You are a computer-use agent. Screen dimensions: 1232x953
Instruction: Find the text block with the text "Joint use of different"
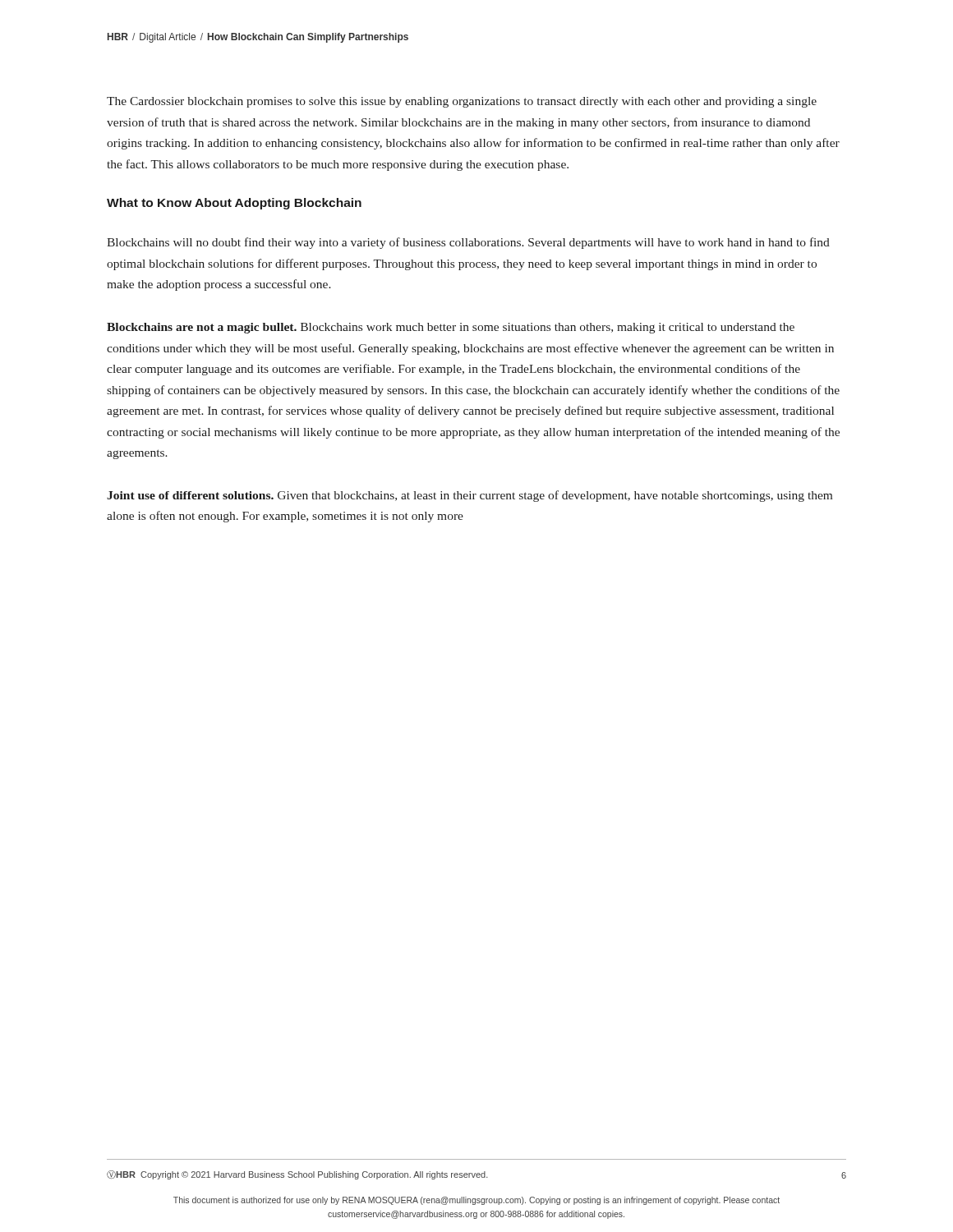click(x=470, y=505)
